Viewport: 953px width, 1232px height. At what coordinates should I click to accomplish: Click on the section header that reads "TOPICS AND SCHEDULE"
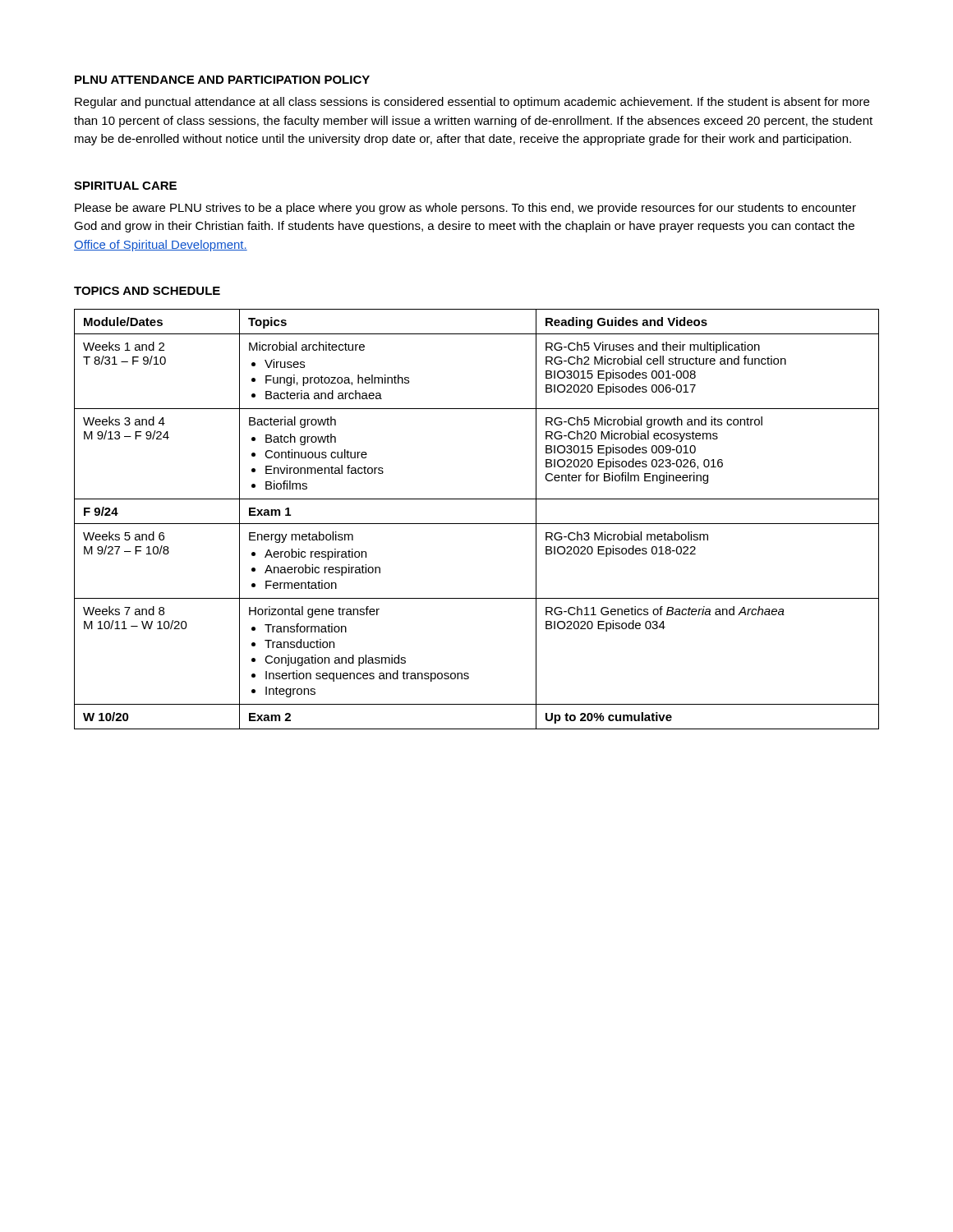coord(147,290)
